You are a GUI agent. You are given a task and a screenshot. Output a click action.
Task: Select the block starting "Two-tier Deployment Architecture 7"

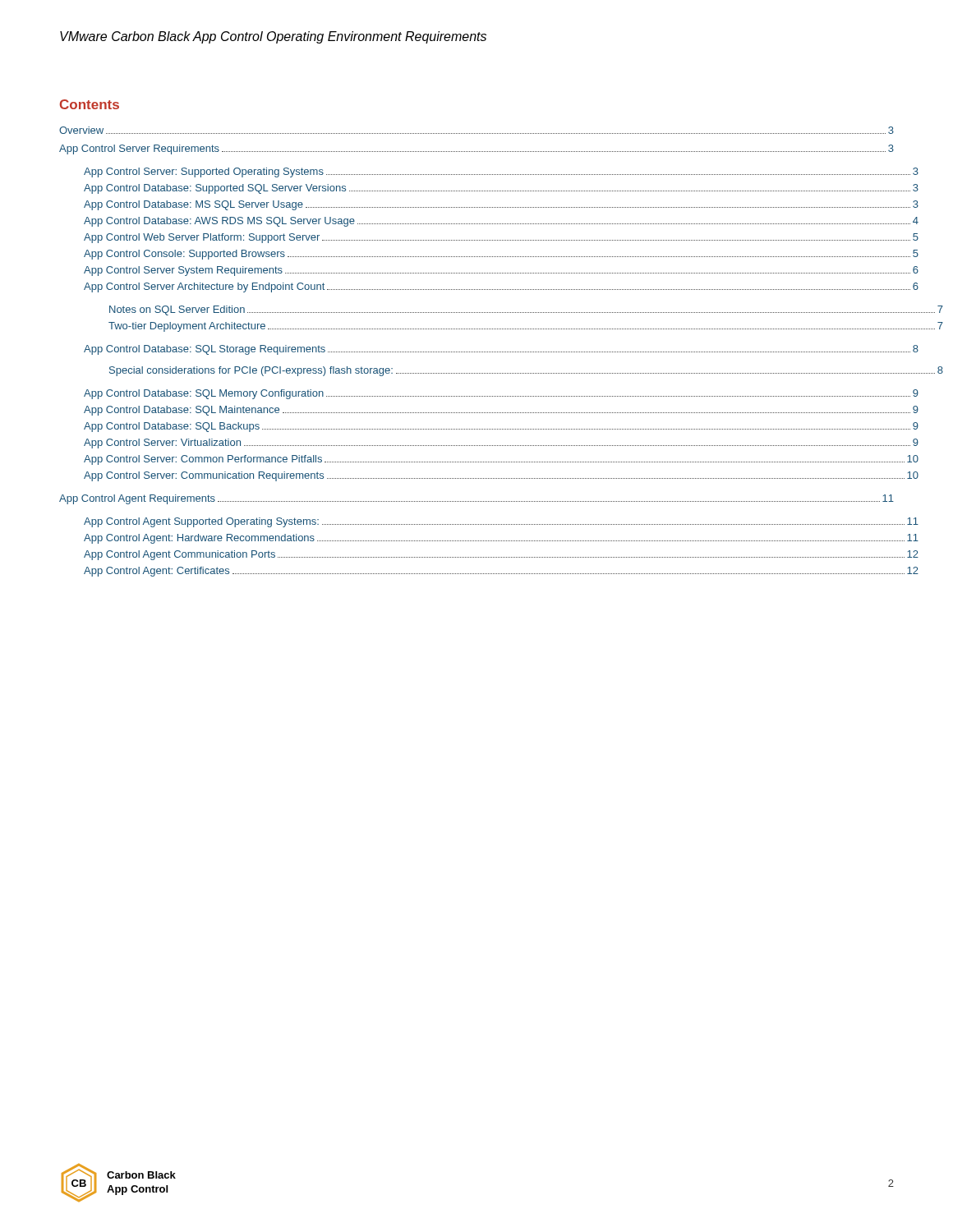tap(476, 326)
